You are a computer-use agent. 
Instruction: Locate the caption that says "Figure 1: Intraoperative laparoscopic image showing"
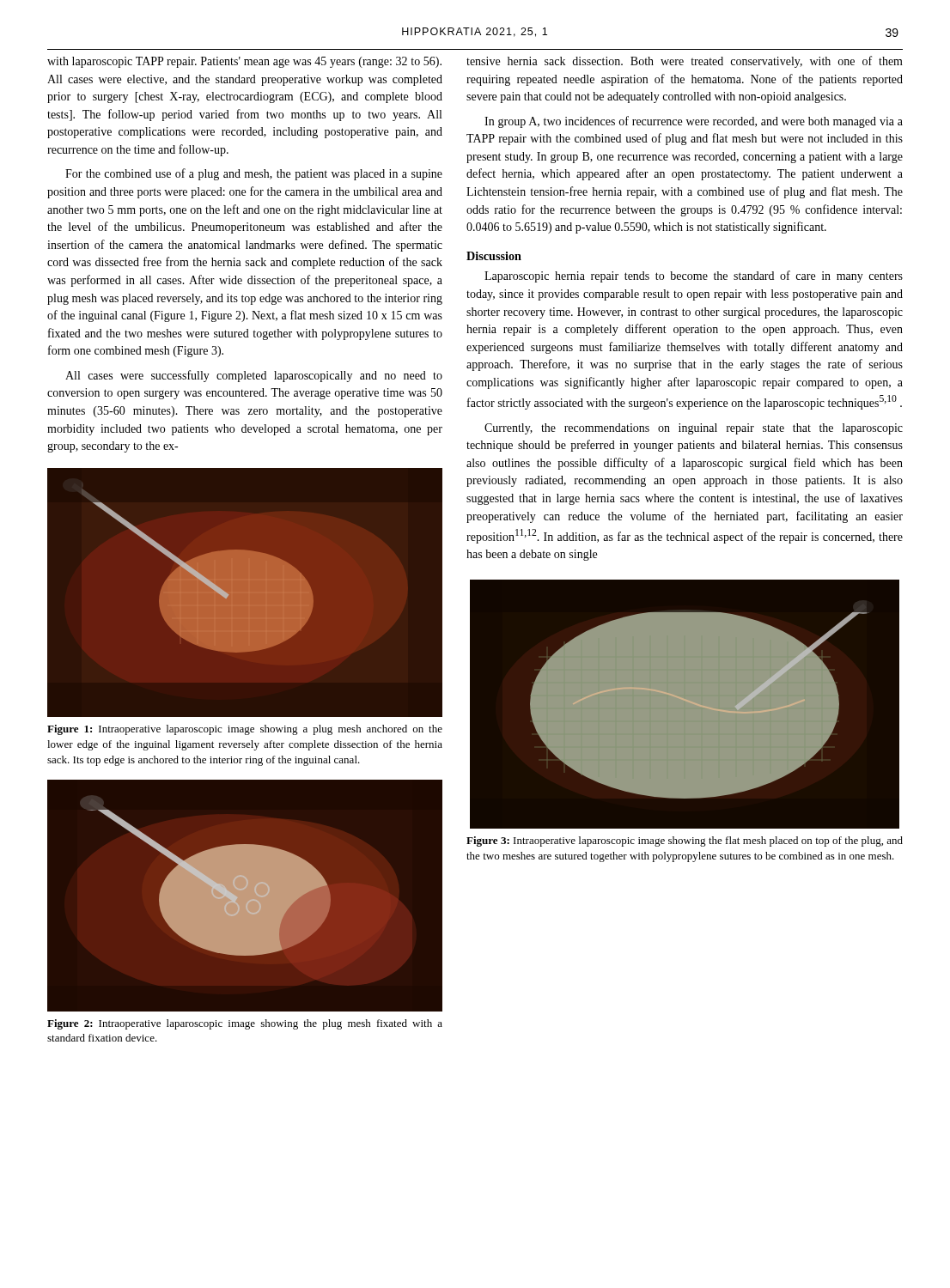click(x=245, y=744)
